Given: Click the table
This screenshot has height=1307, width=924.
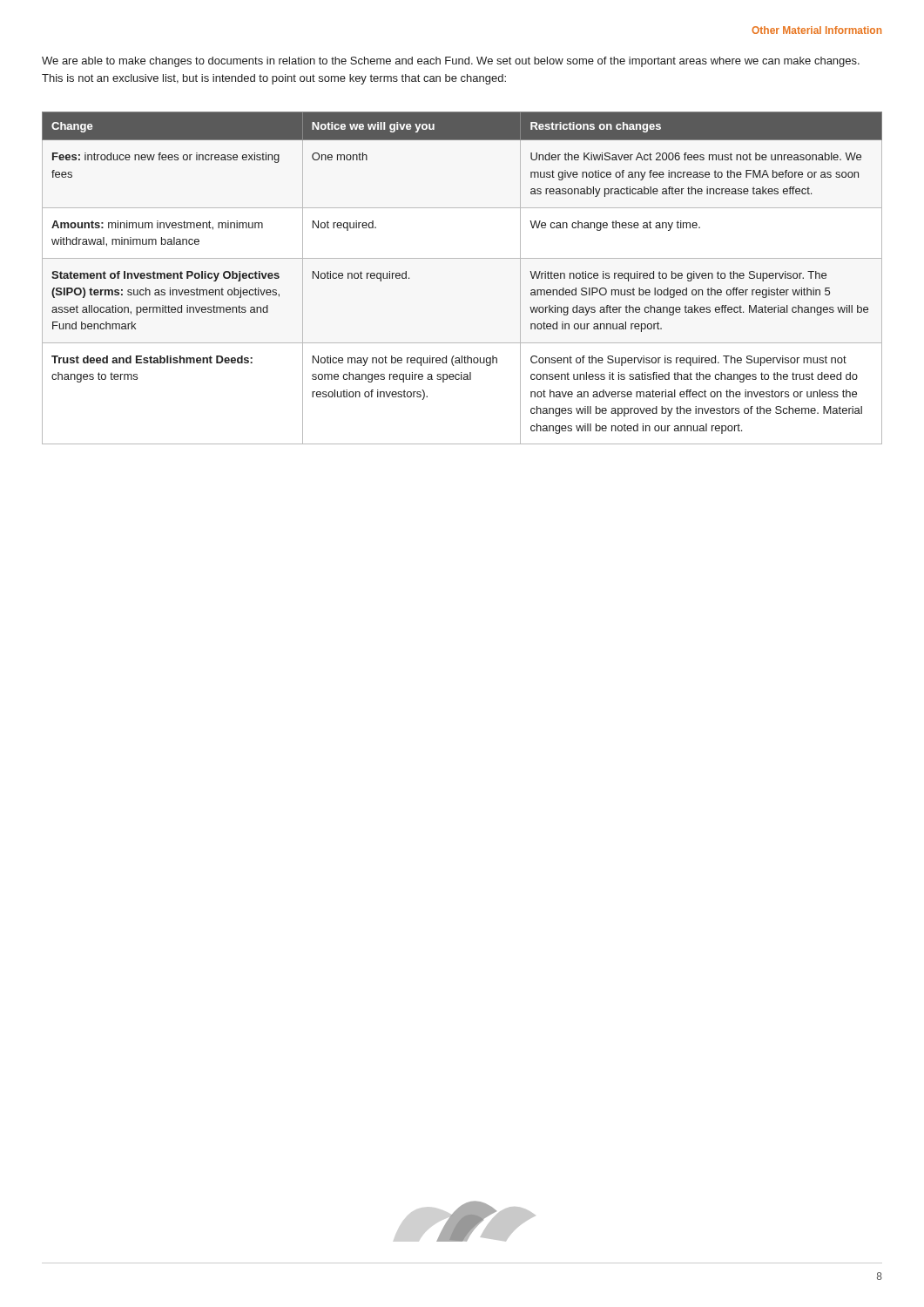Looking at the screenshot, I should click(x=462, y=278).
